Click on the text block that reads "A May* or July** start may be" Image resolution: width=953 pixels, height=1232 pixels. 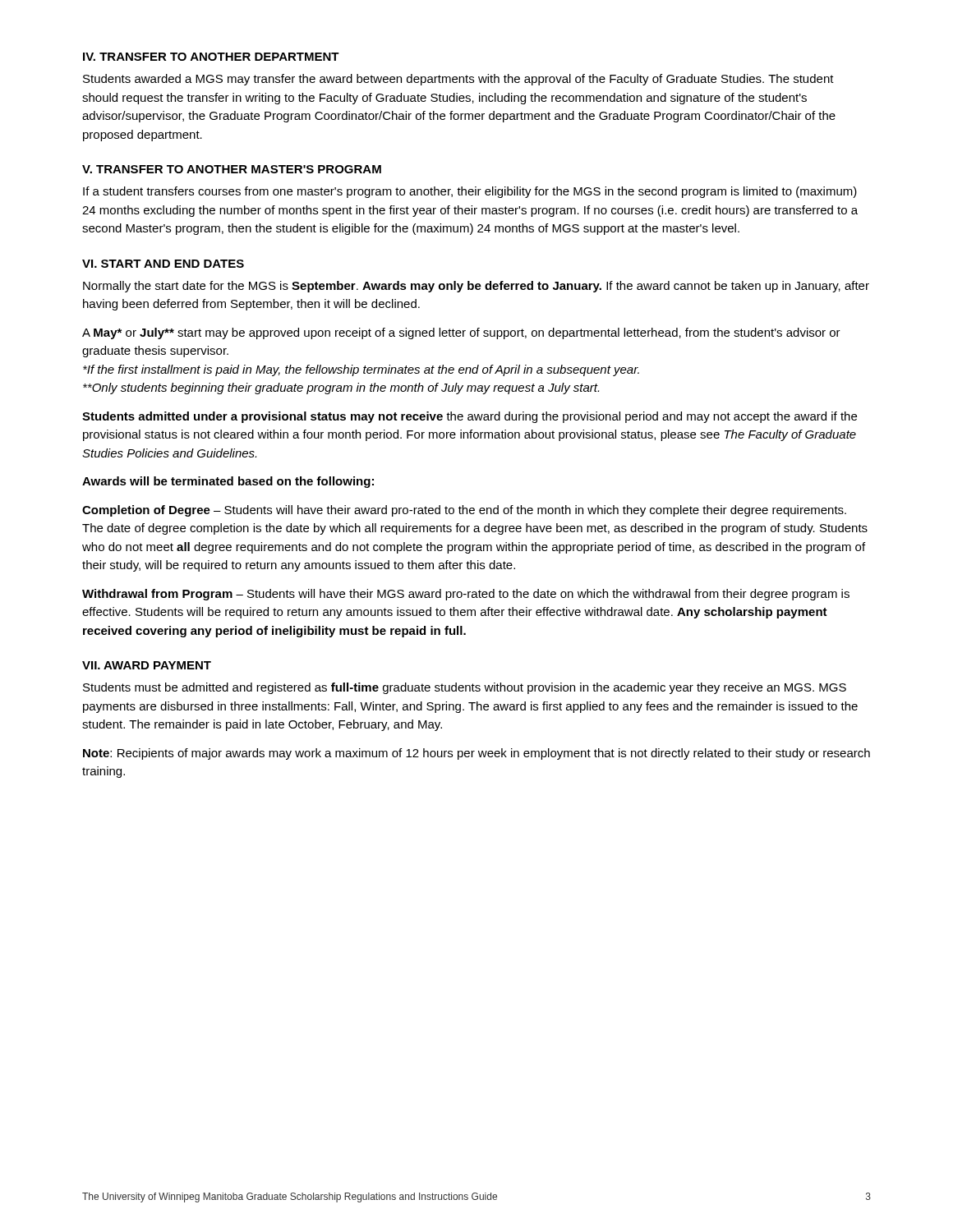pos(461,360)
